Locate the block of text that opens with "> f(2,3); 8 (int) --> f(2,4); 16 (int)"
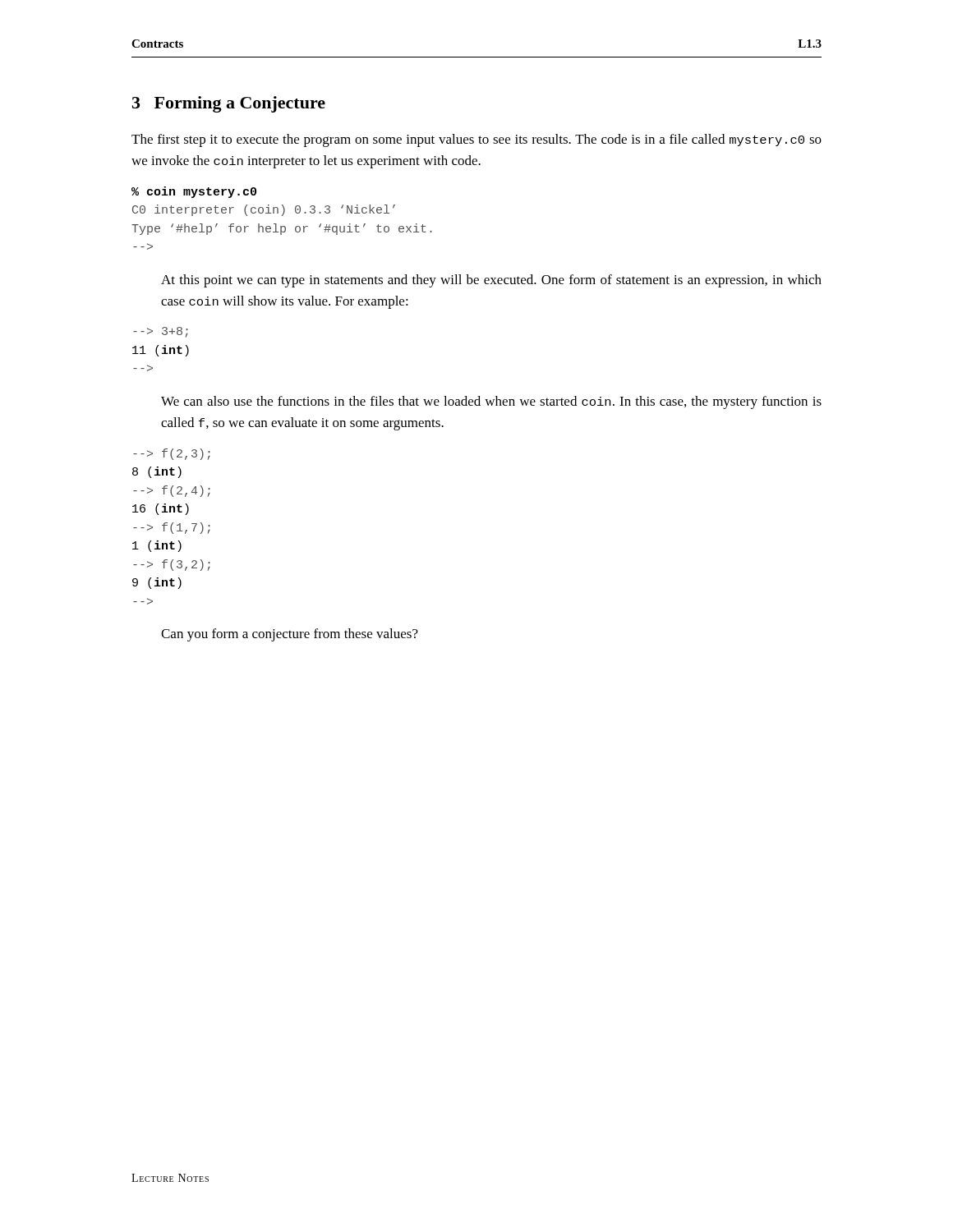This screenshot has width=953, height=1232. click(172, 528)
